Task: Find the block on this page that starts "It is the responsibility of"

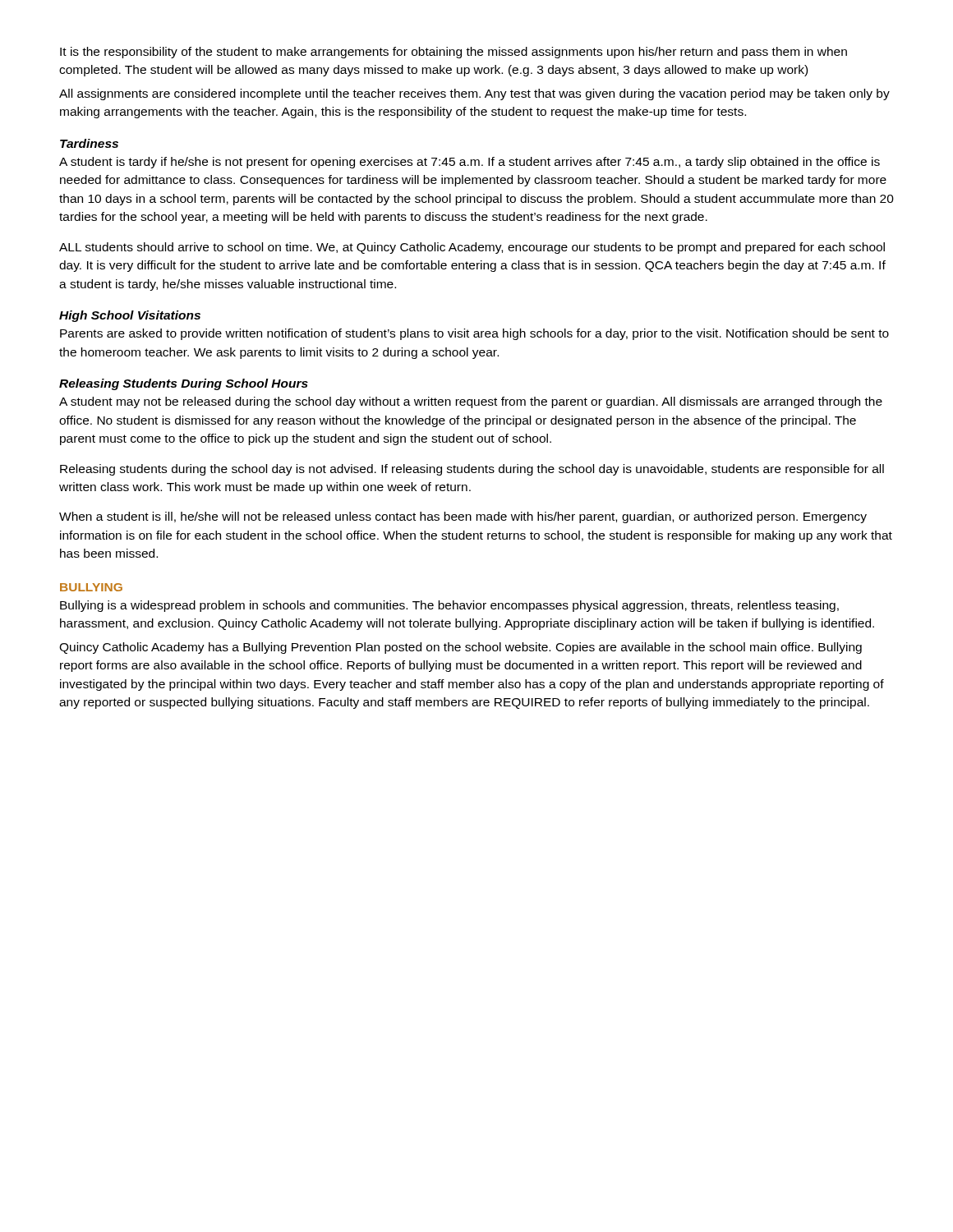Action: [x=476, y=61]
